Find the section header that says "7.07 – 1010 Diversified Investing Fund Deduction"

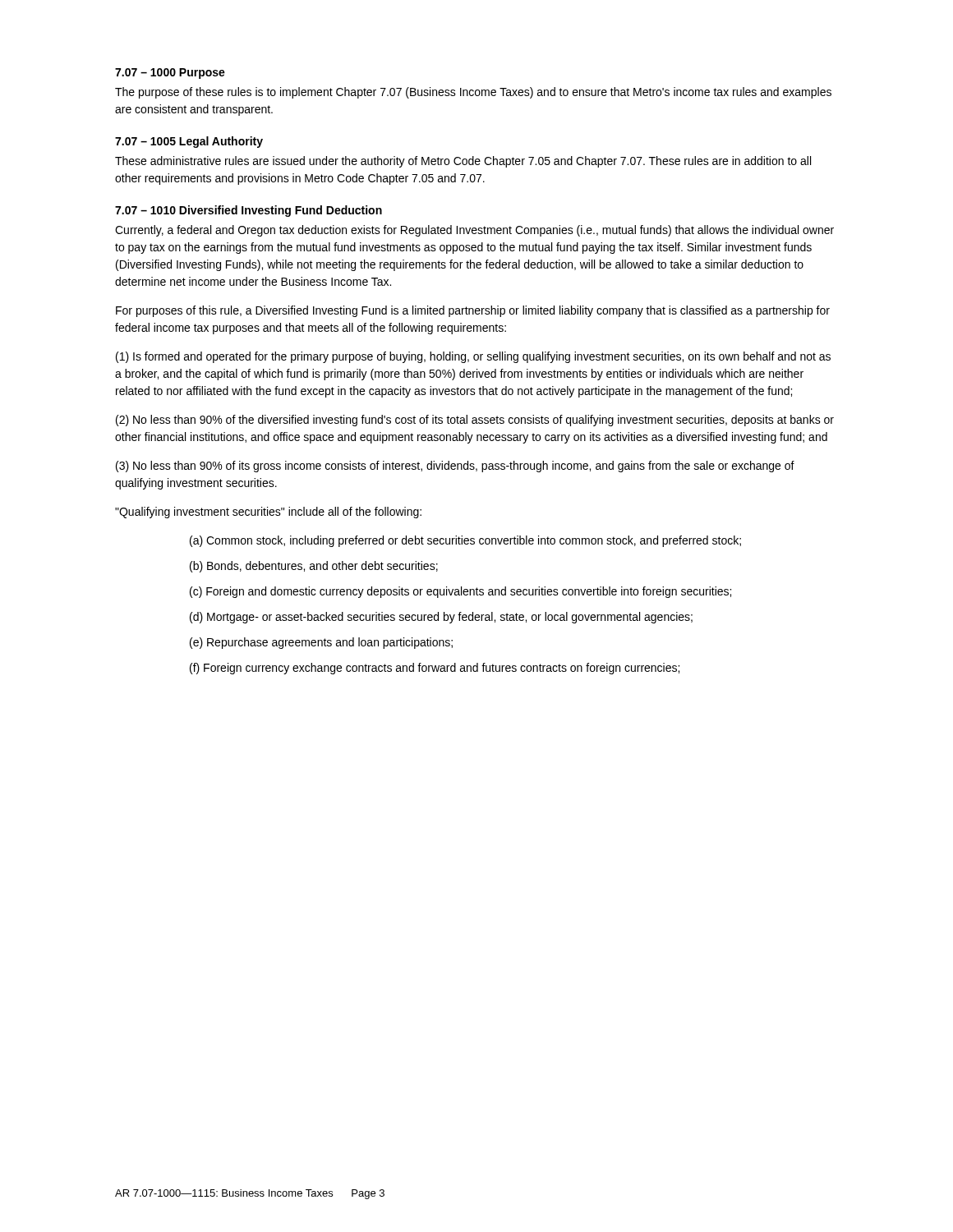coord(249,210)
